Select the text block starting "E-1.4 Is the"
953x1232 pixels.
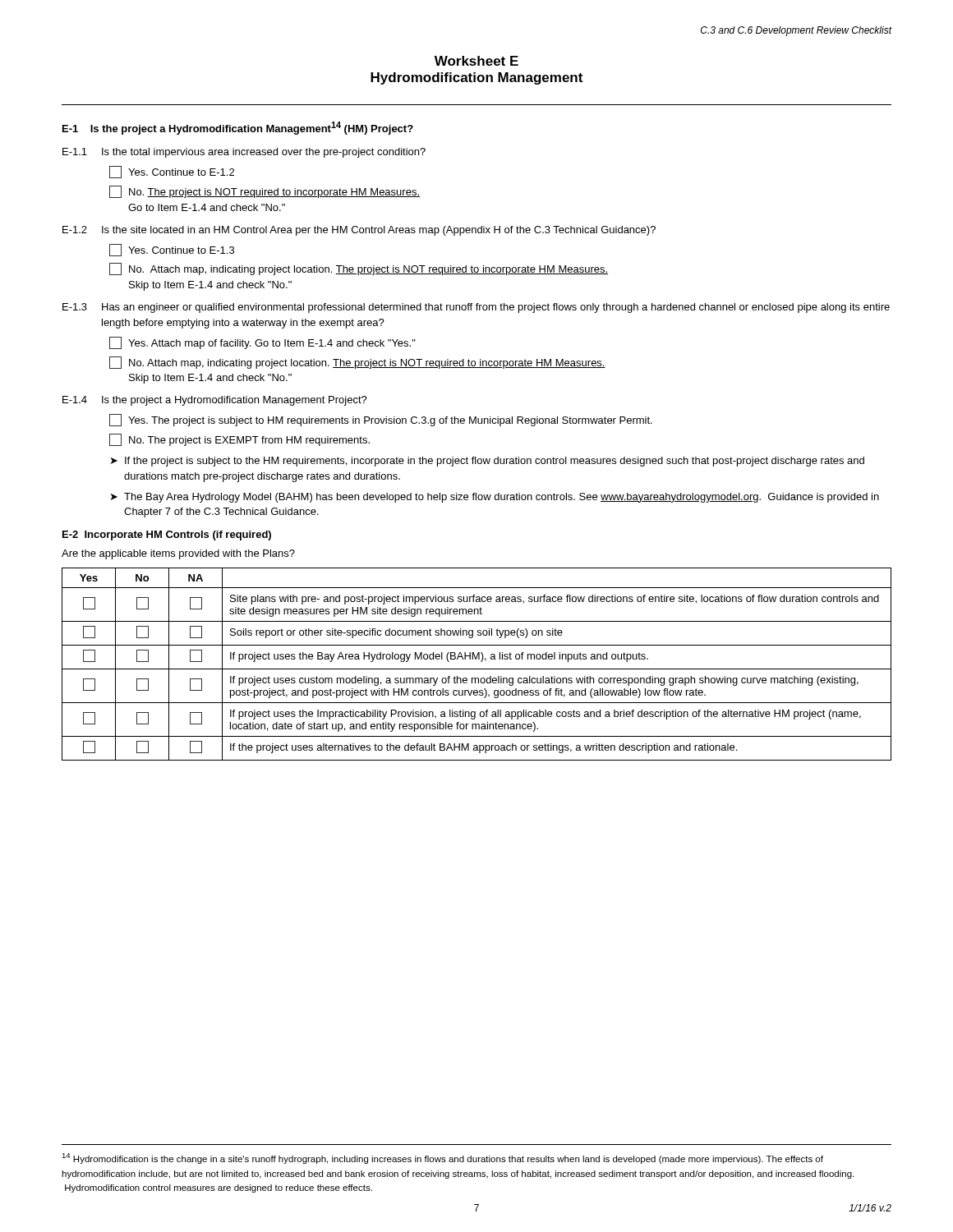476,456
